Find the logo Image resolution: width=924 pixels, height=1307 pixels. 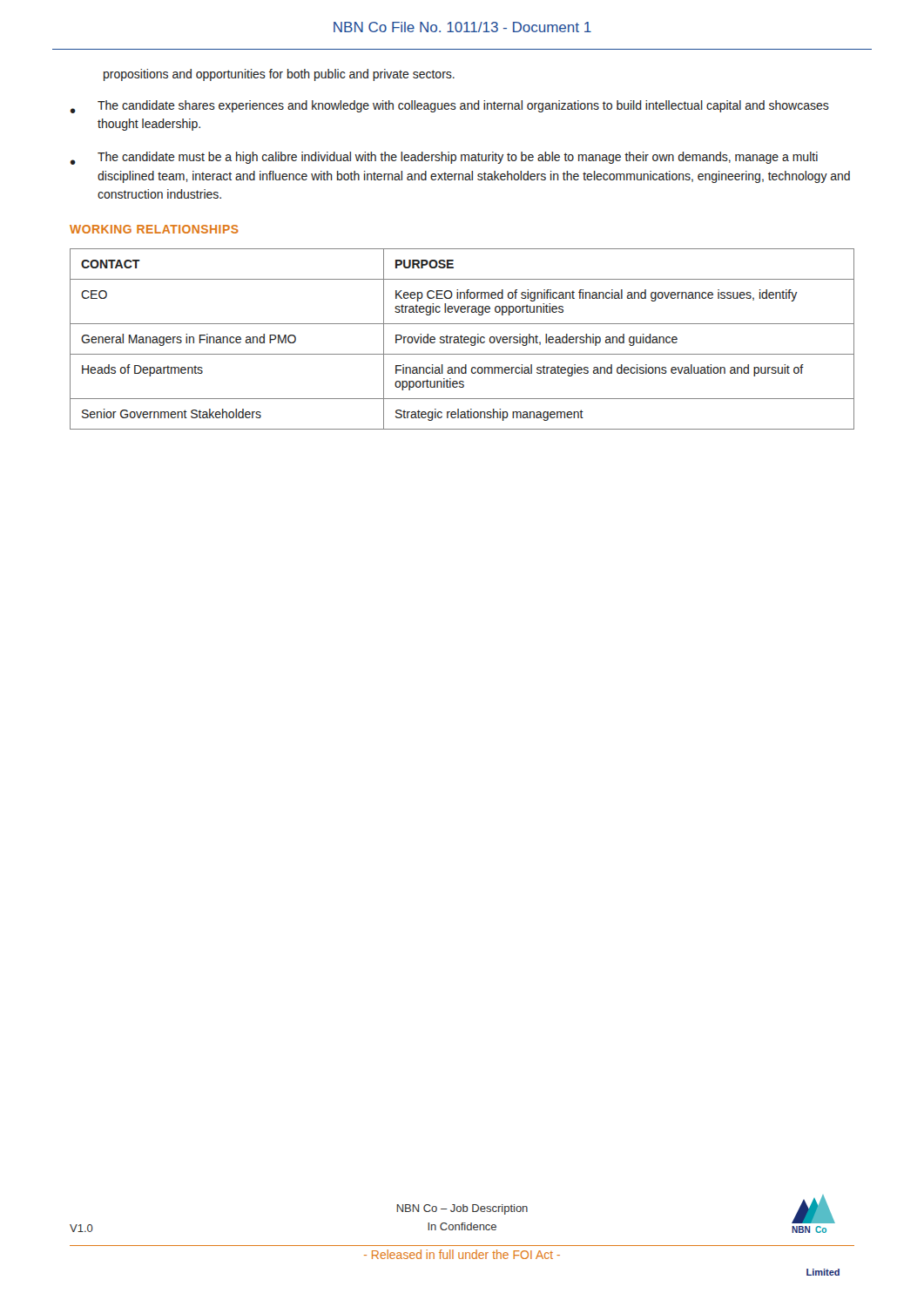(823, 1210)
